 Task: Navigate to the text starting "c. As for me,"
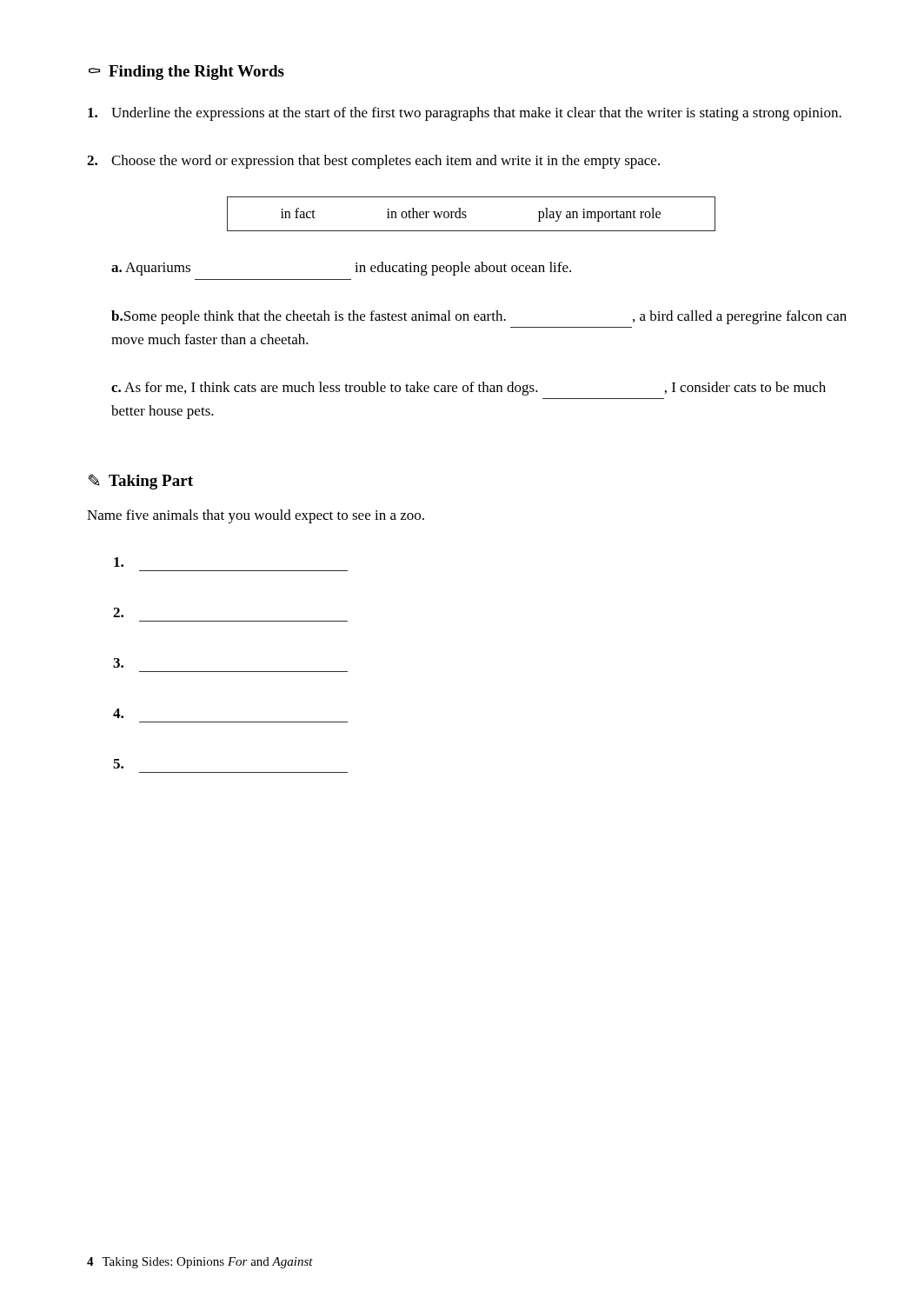coord(469,399)
